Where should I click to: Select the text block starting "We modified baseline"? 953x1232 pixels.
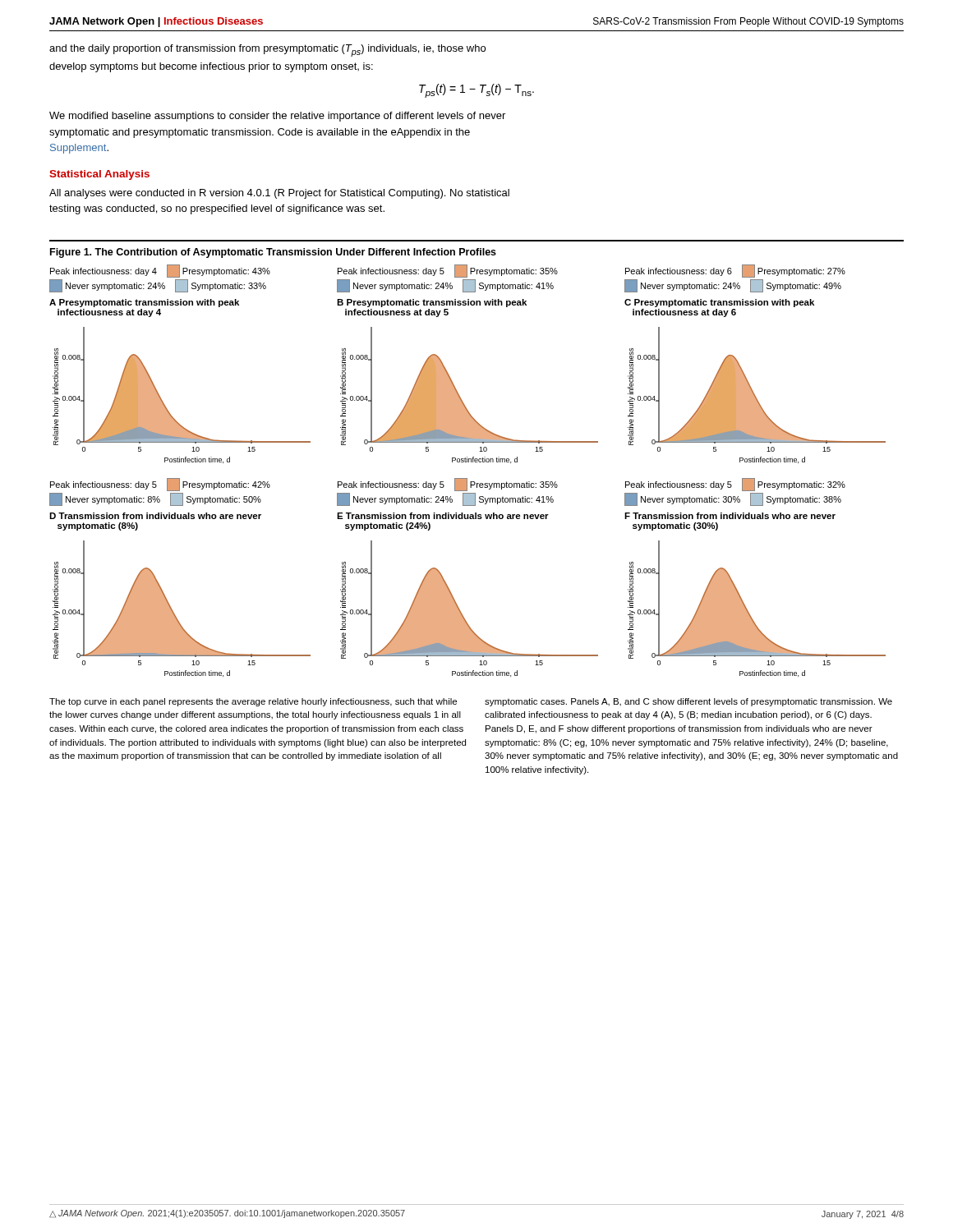tap(277, 132)
